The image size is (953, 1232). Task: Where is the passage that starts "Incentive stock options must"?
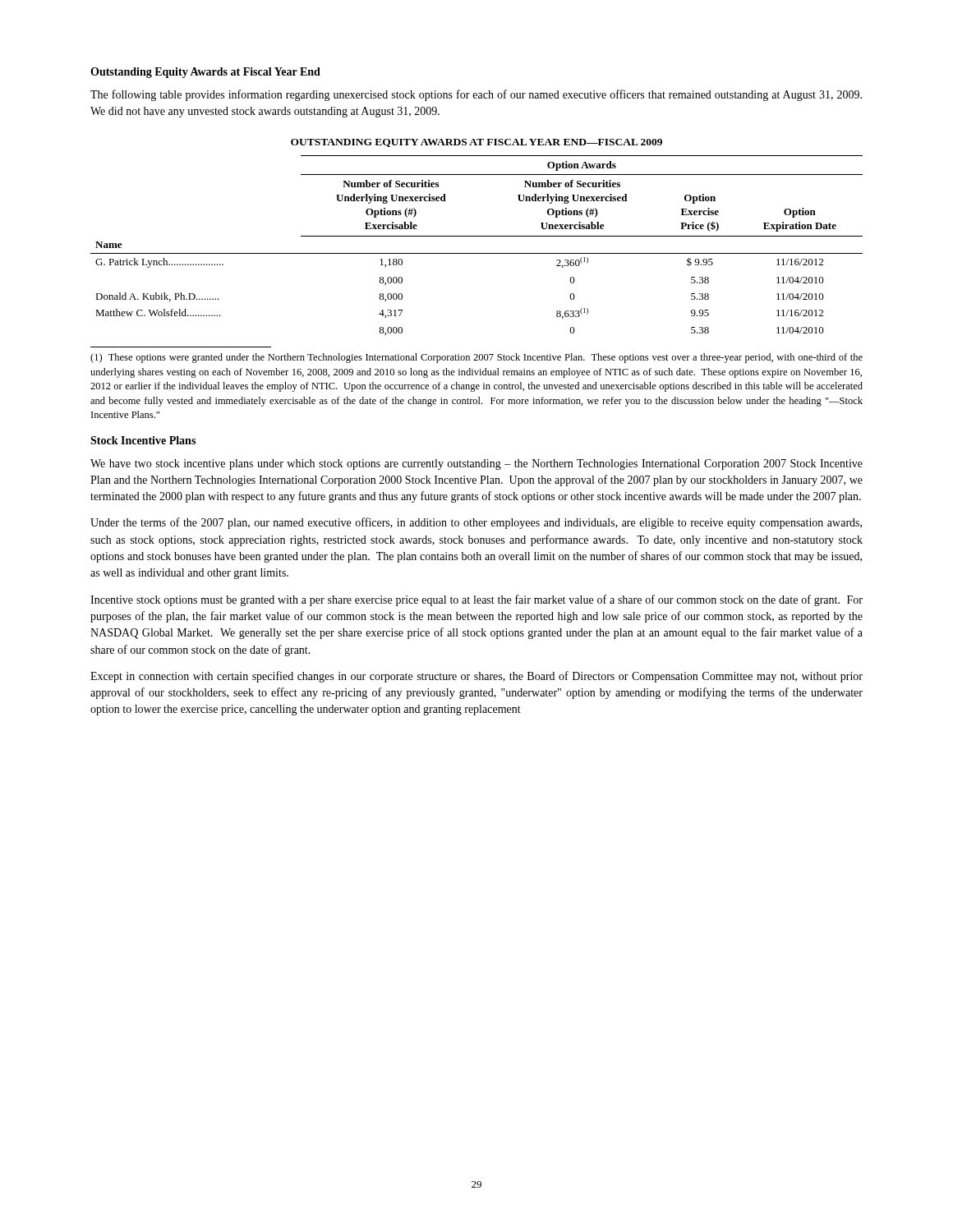click(x=476, y=625)
